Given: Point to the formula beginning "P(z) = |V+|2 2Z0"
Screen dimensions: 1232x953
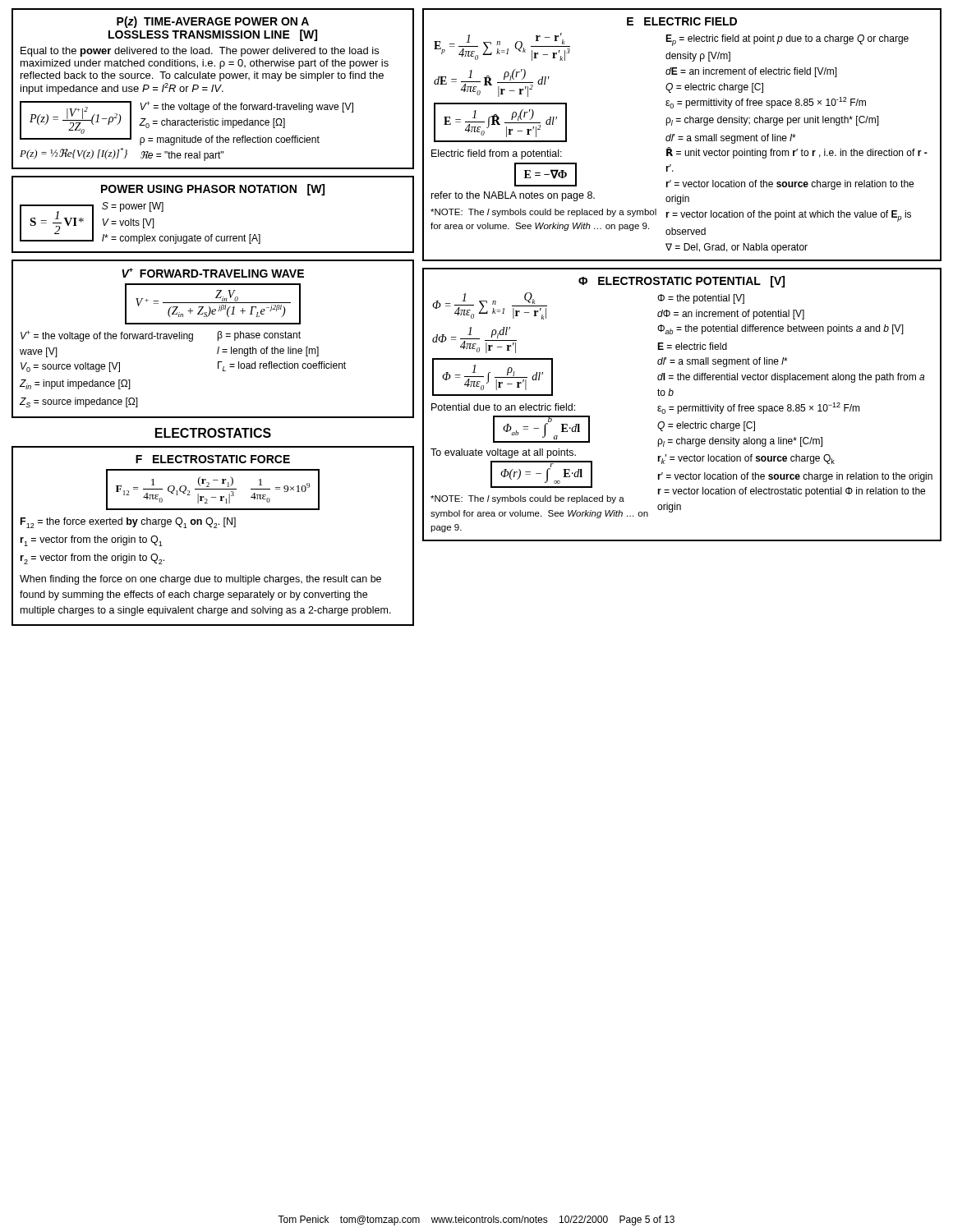Looking at the screenshot, I should [x=75, y=120].
